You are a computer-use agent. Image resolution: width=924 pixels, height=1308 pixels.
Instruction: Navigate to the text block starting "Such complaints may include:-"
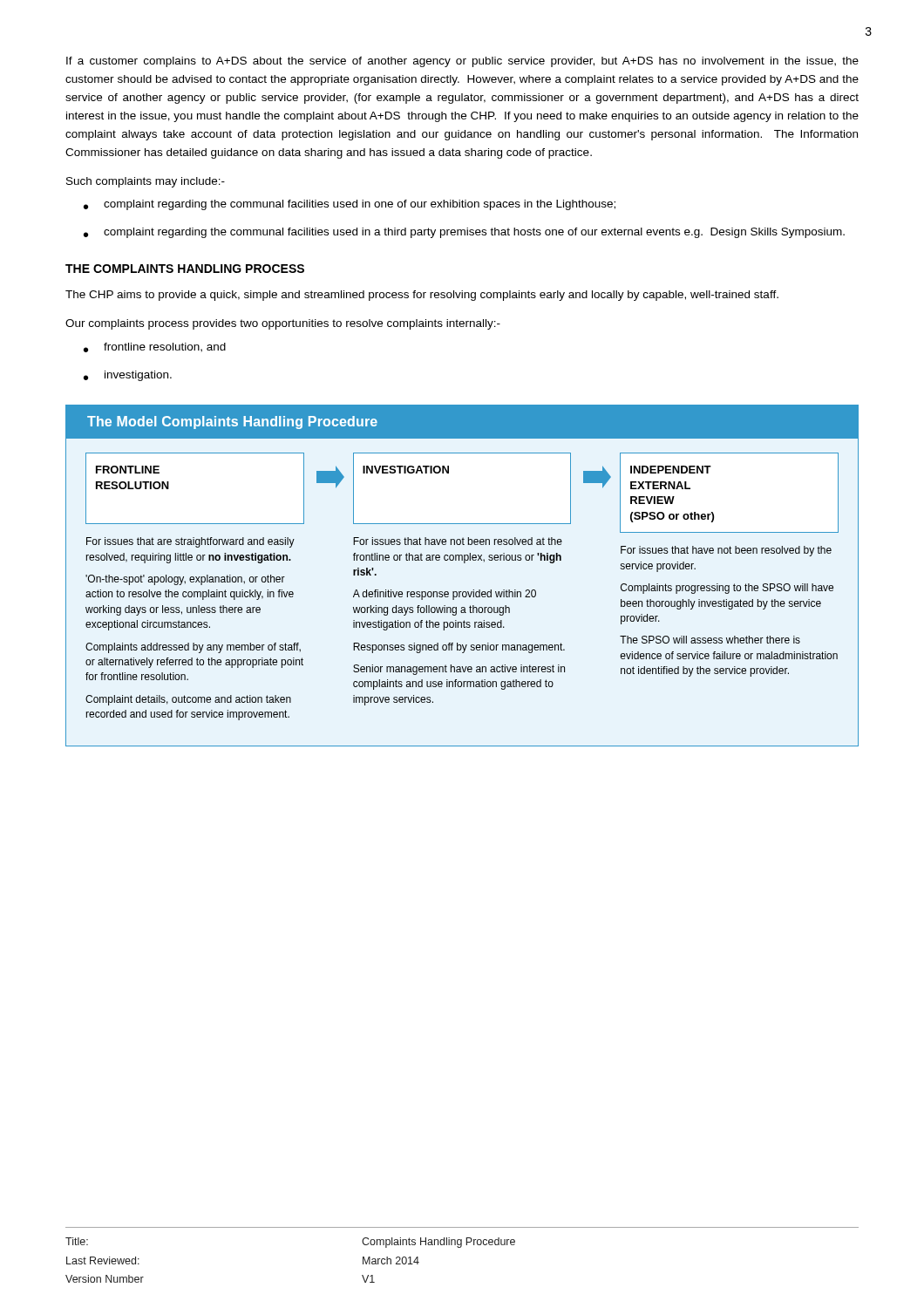pos(145,181)
